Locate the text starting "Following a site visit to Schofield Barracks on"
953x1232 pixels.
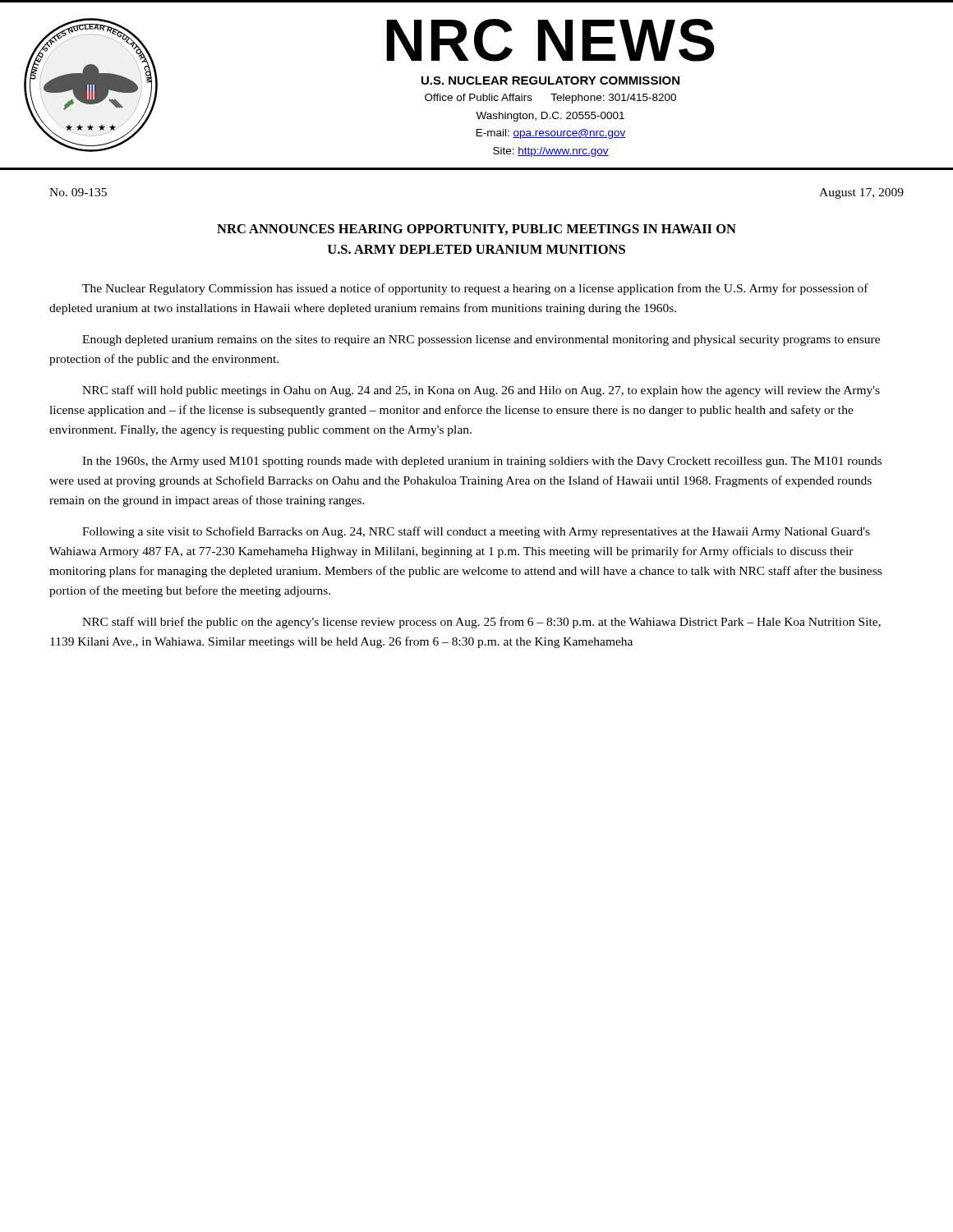(x=466, y=561)
